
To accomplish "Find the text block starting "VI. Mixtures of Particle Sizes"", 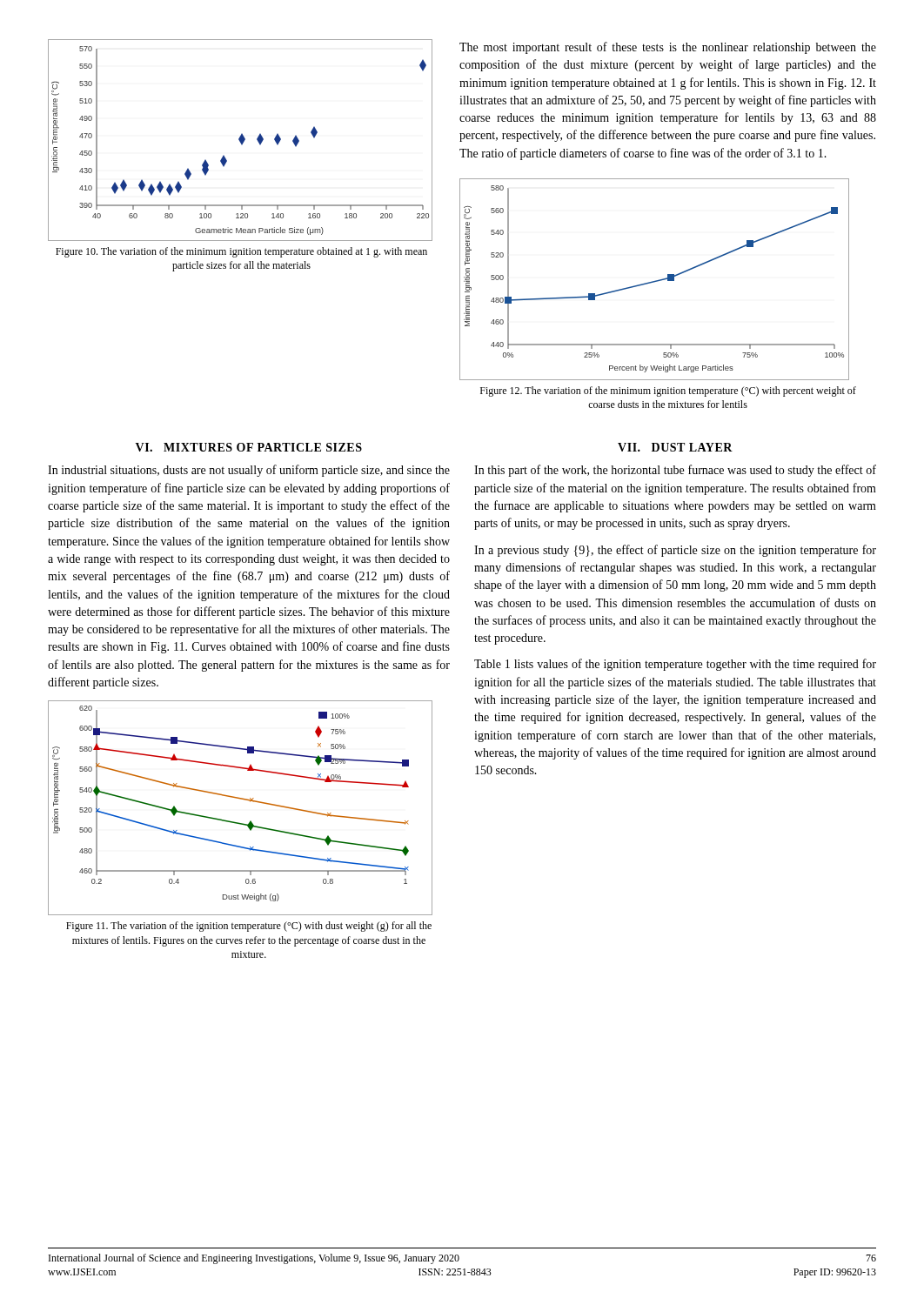I will pos(249,448).
